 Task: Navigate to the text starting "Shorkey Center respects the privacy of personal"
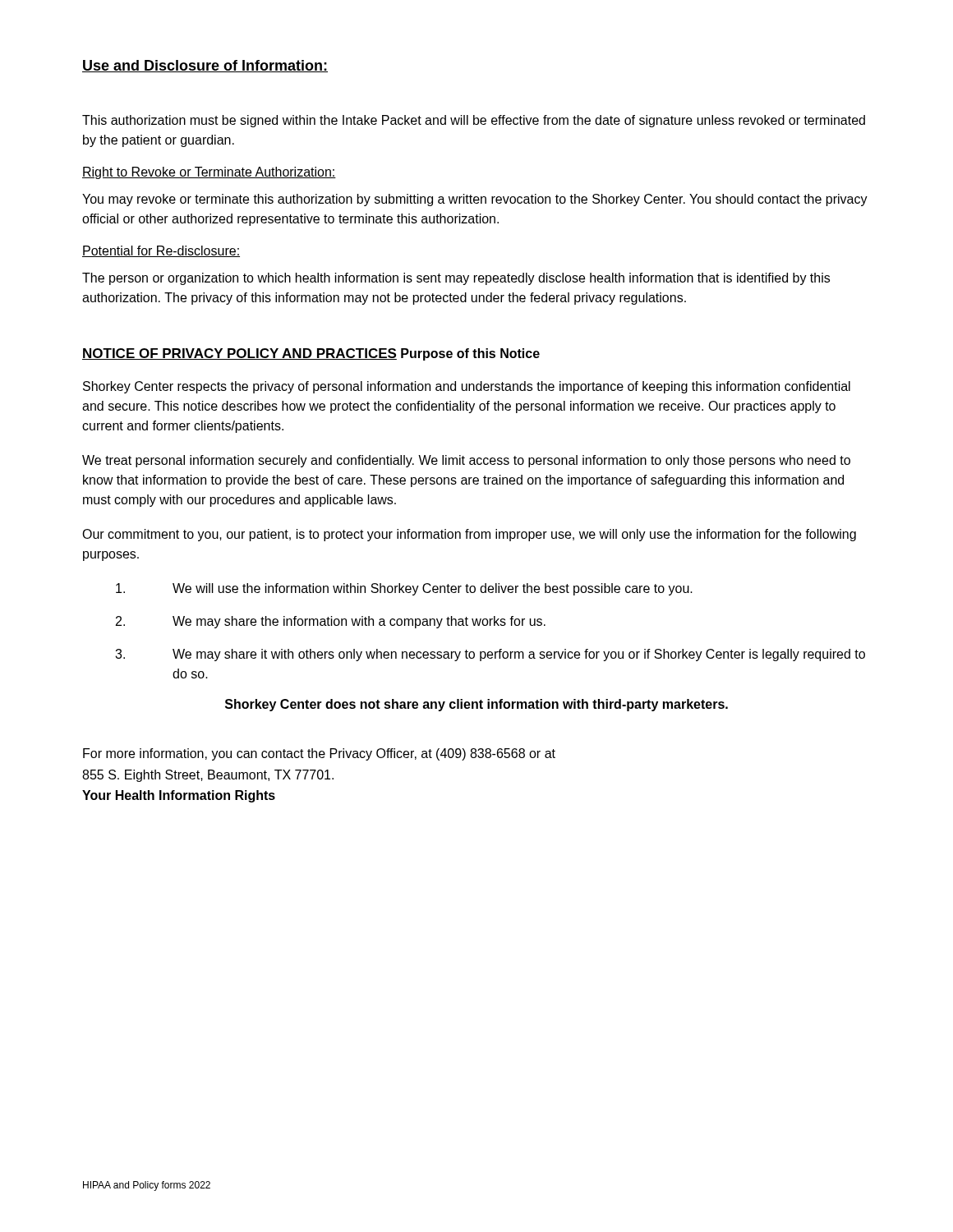[x=476, y=407]
